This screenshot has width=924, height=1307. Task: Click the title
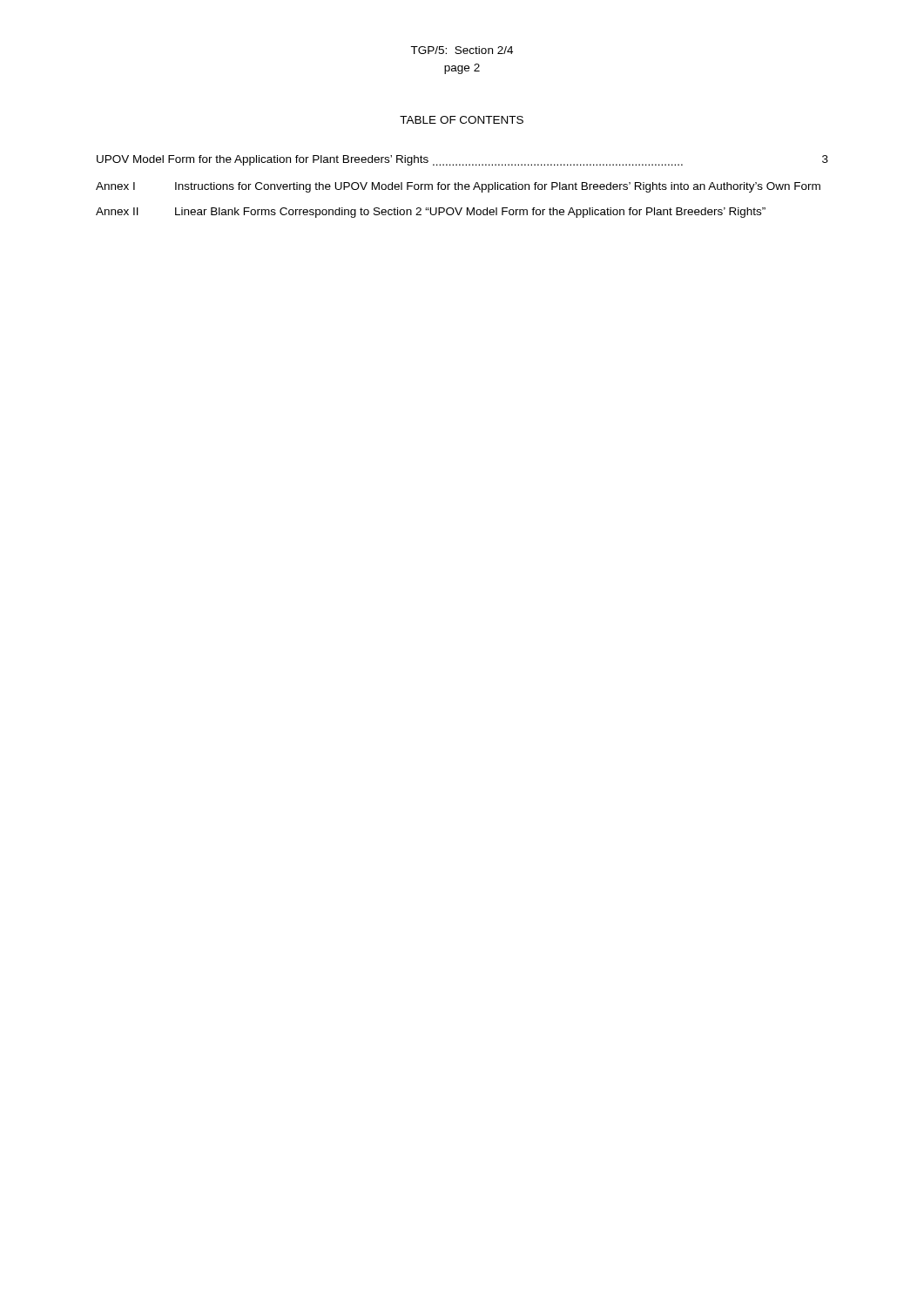tap(462, 120)
